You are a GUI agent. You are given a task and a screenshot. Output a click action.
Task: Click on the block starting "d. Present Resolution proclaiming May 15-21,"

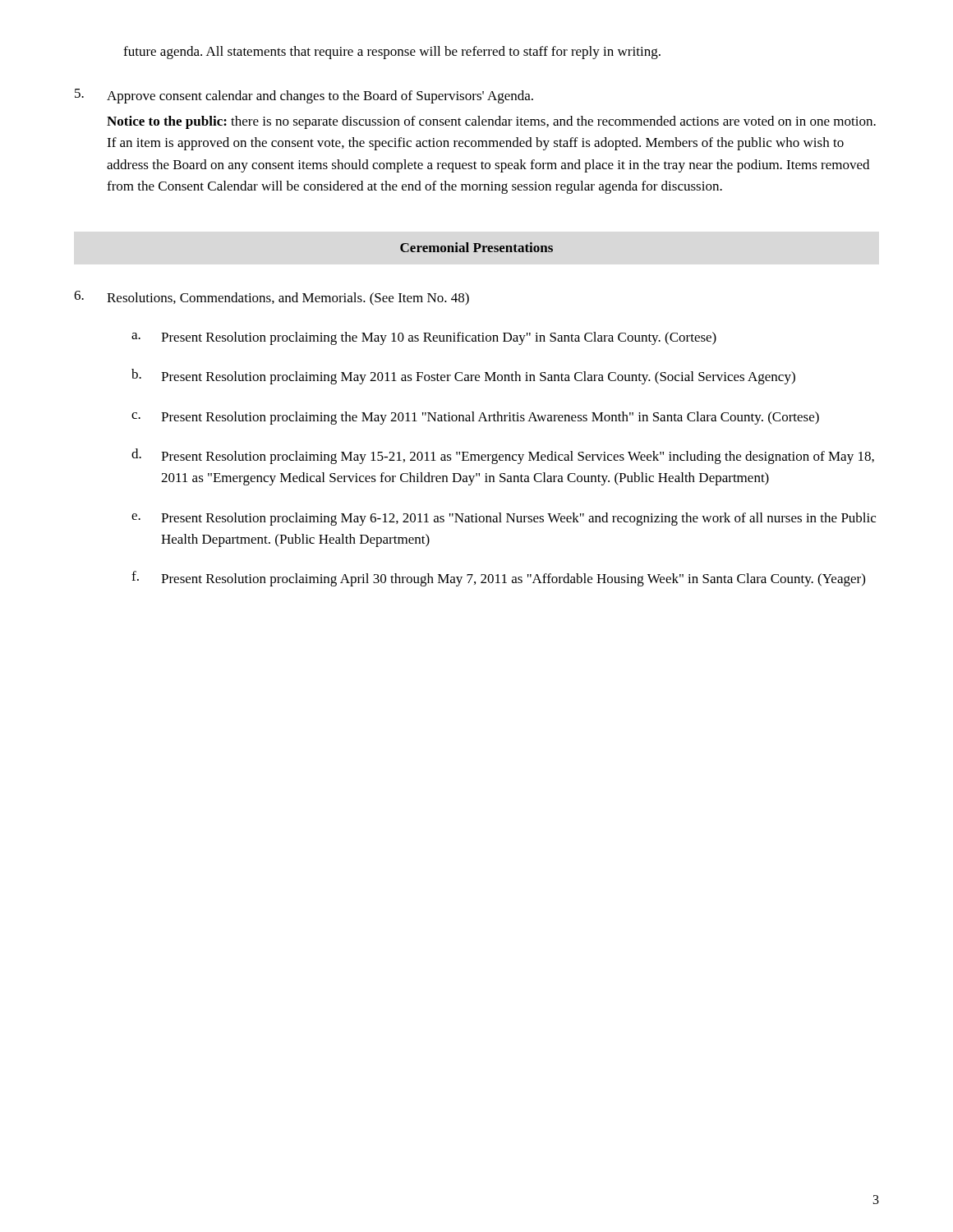click(x=505, y=468)
